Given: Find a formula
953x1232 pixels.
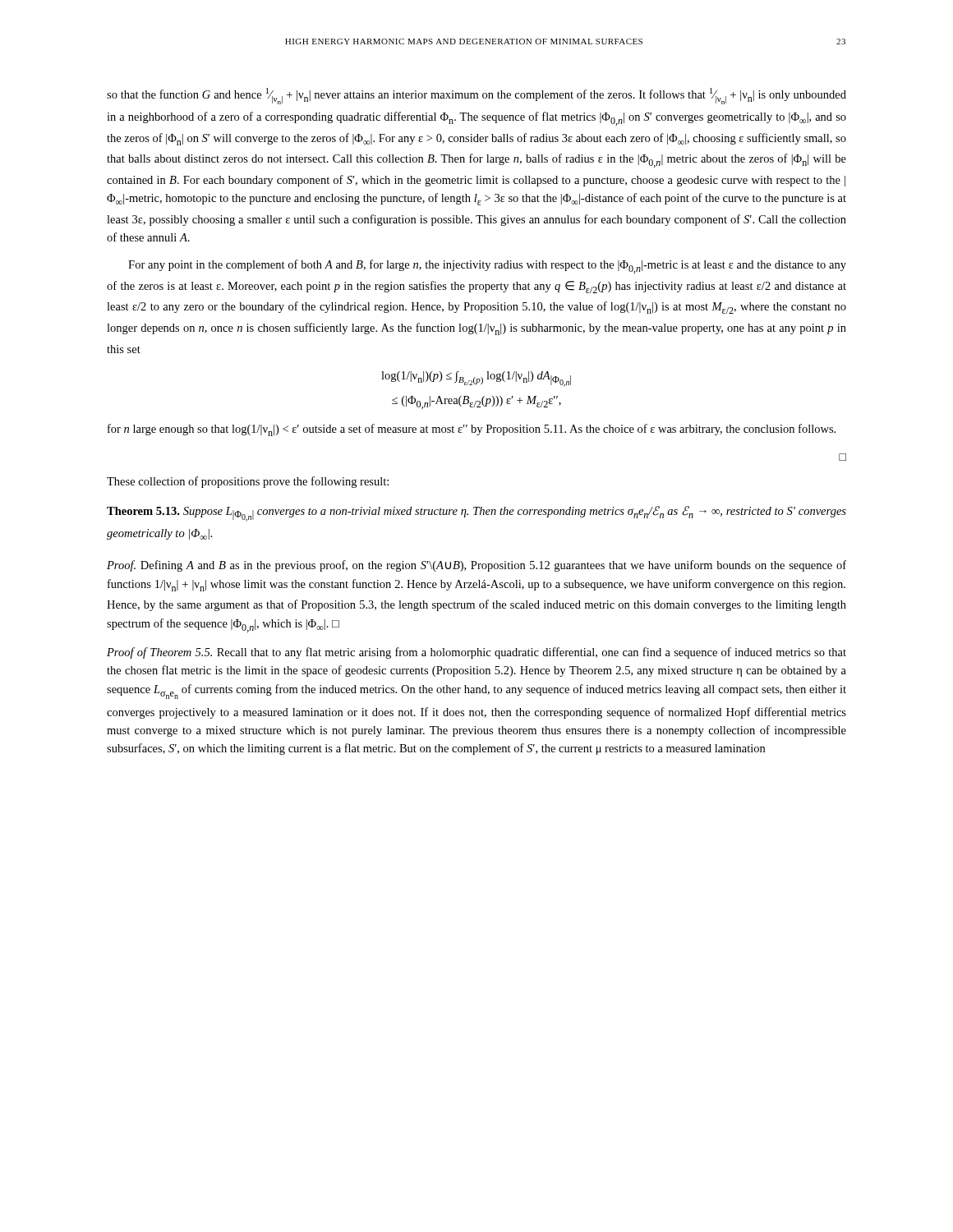Looking at the screenshot, I should click(476, 389).
